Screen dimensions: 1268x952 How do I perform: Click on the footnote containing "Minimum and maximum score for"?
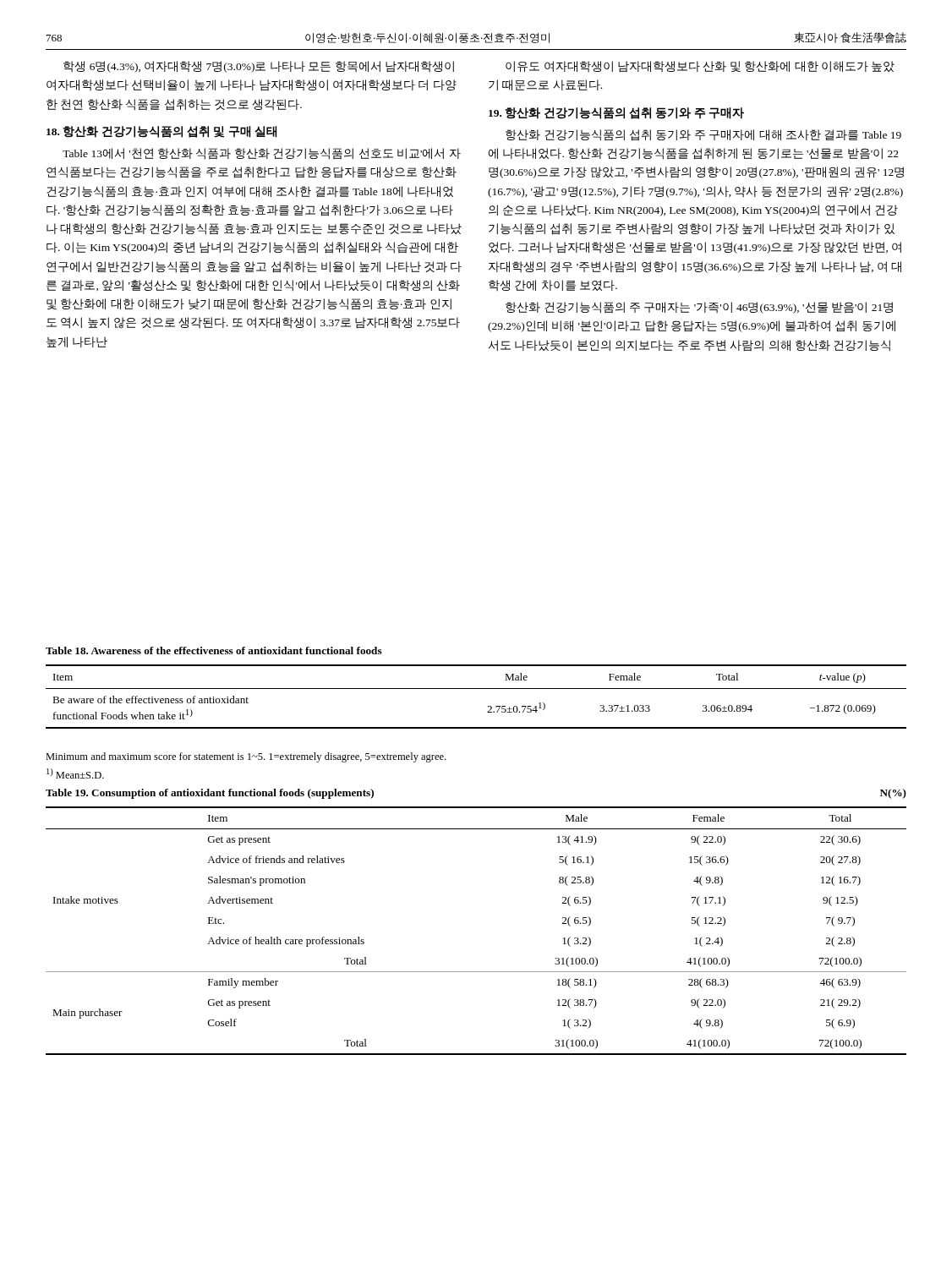(246, 766)
